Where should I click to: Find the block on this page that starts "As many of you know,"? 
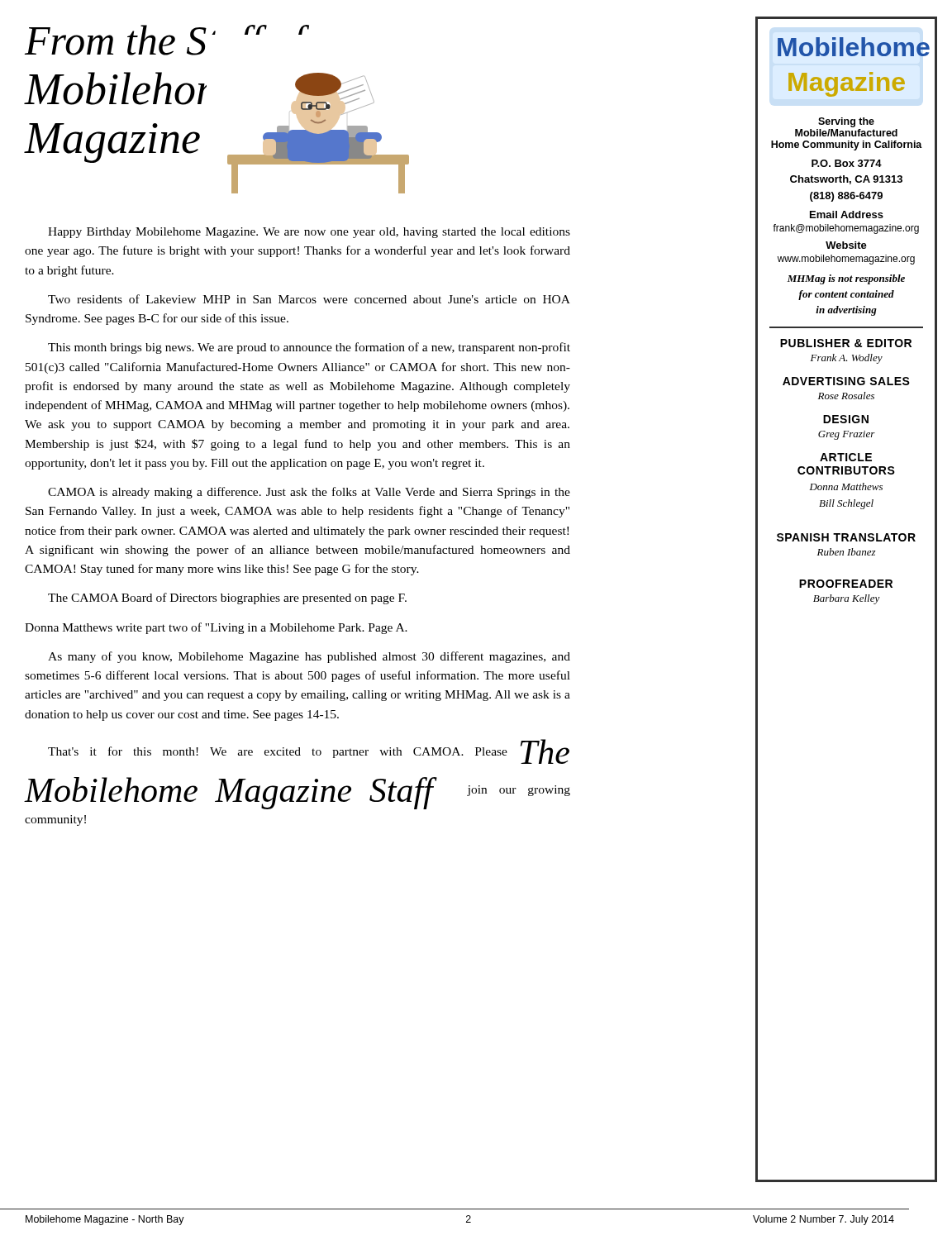(x=298, y=685)
